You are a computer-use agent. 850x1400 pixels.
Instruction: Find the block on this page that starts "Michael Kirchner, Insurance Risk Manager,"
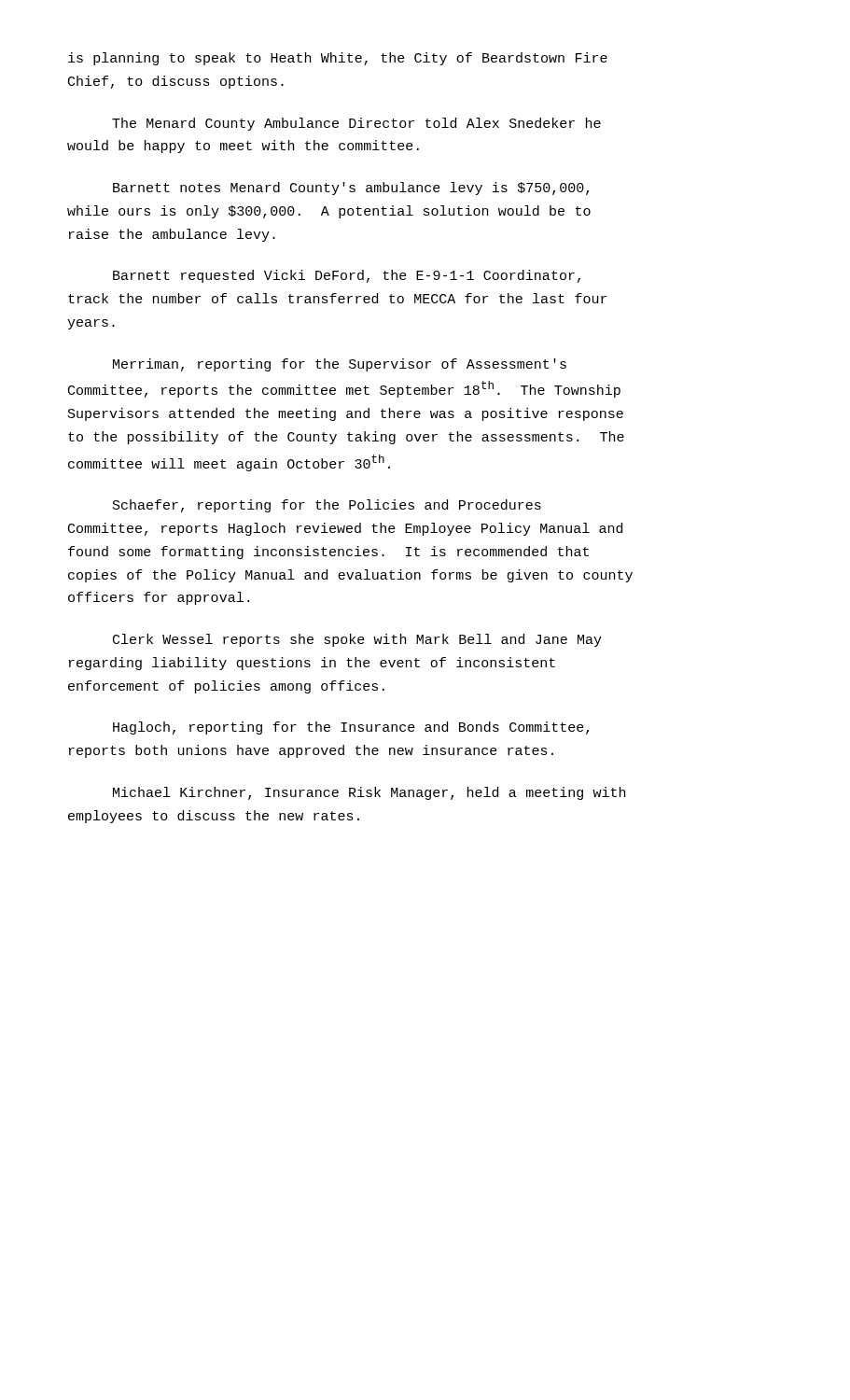[347, 805]
